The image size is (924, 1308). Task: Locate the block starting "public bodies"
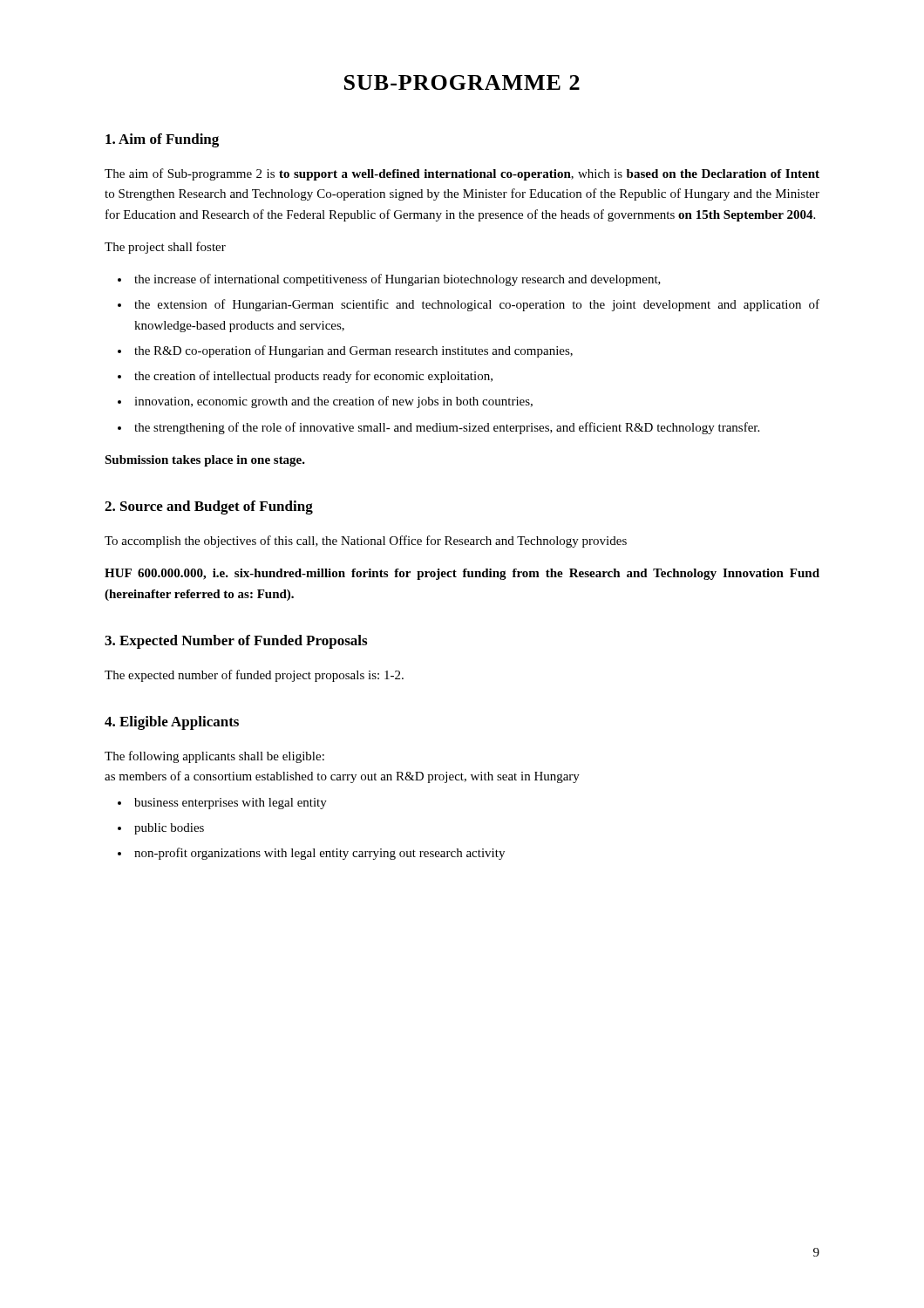[x=169, y=827]
